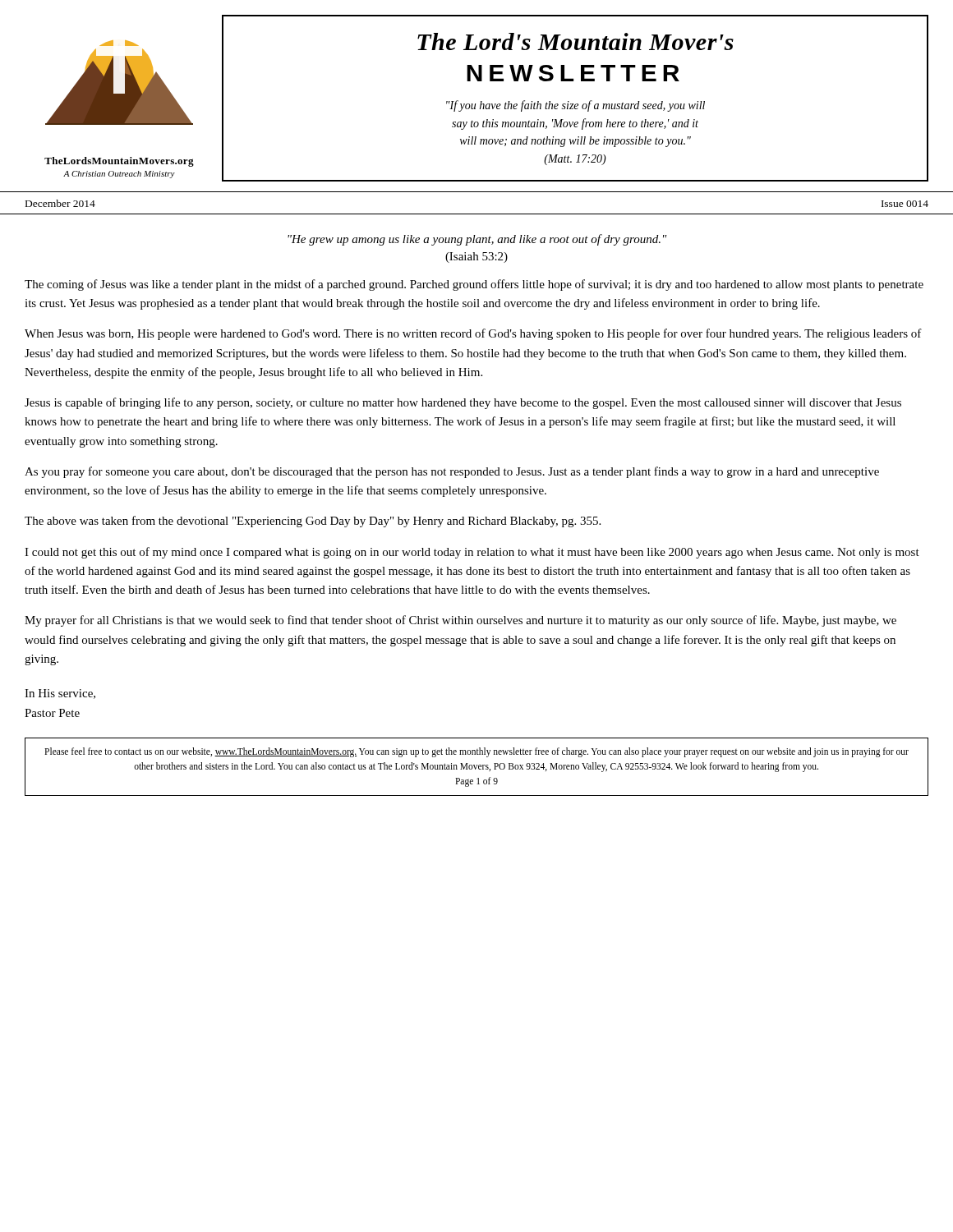
Task: Where does it say "(Isaiah 53:2)"?
Action: (x=476, y=256)
